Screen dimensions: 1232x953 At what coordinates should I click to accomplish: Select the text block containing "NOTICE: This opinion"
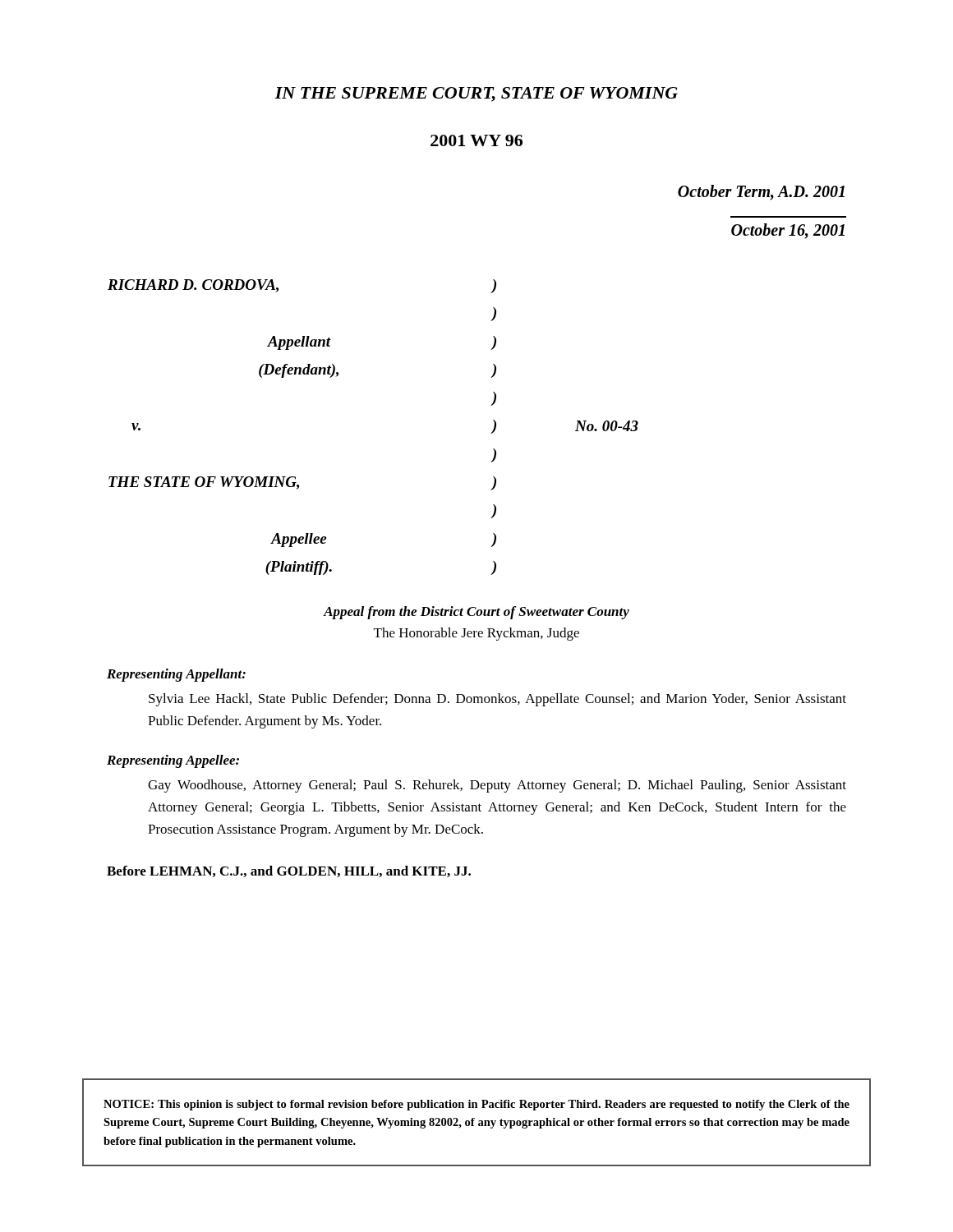pyautogui.click(x=476, y=1122)
